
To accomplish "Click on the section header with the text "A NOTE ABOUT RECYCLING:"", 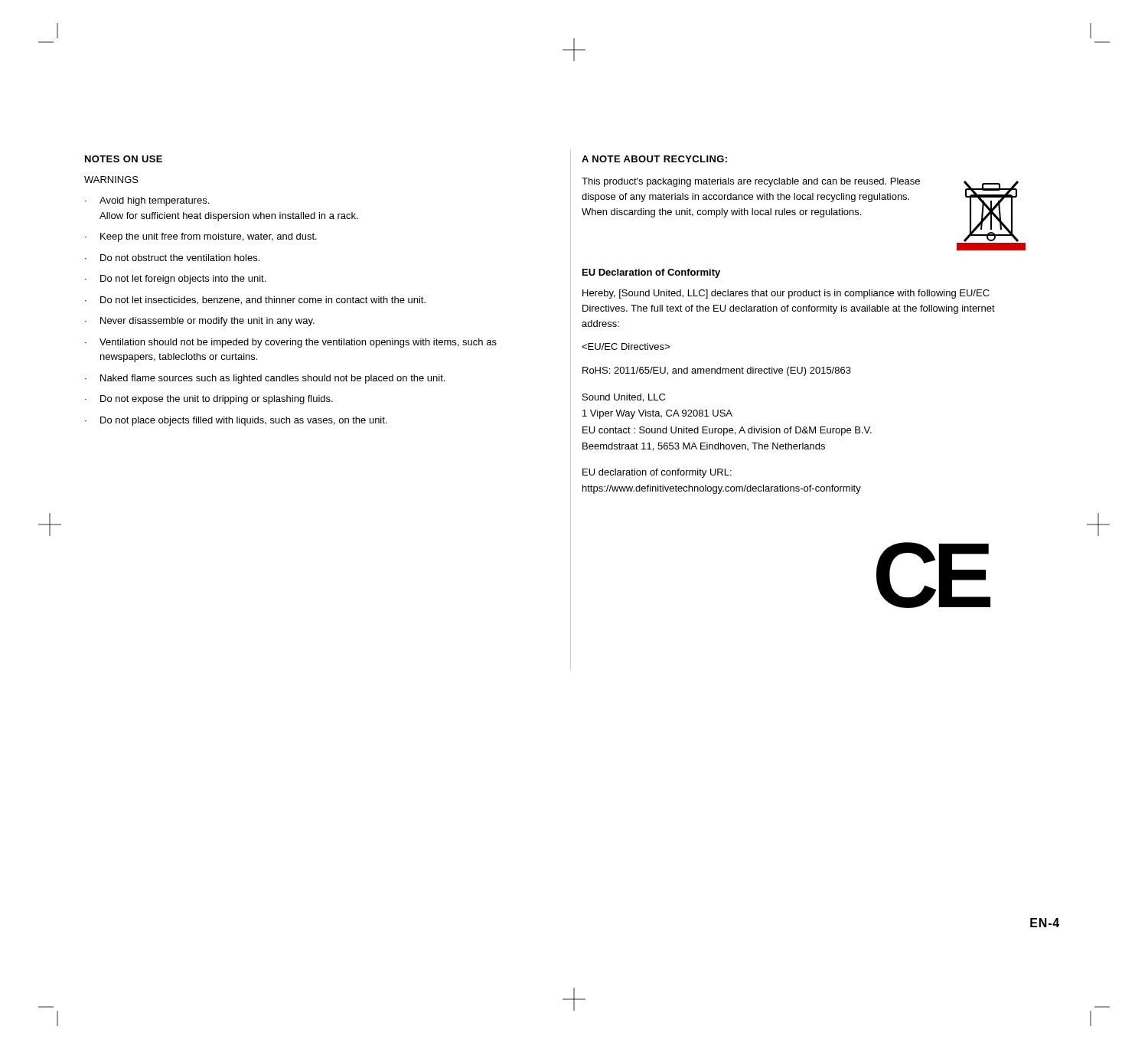I will tap(655, 159).
